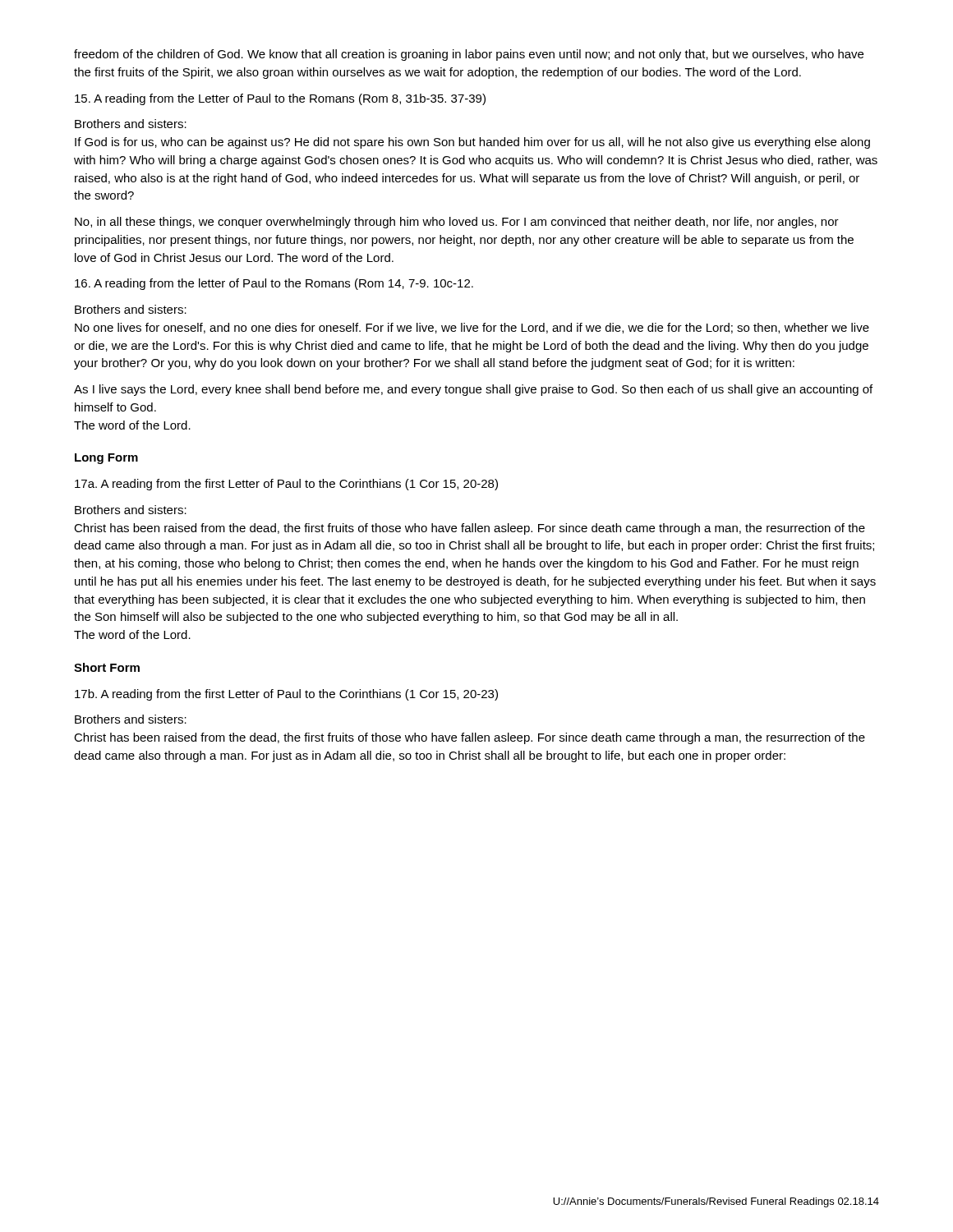The image size is (953, 1232).
Task: Click on the text starting "freedom of the"
Action: pyautogui.click(x=476, y=63)
